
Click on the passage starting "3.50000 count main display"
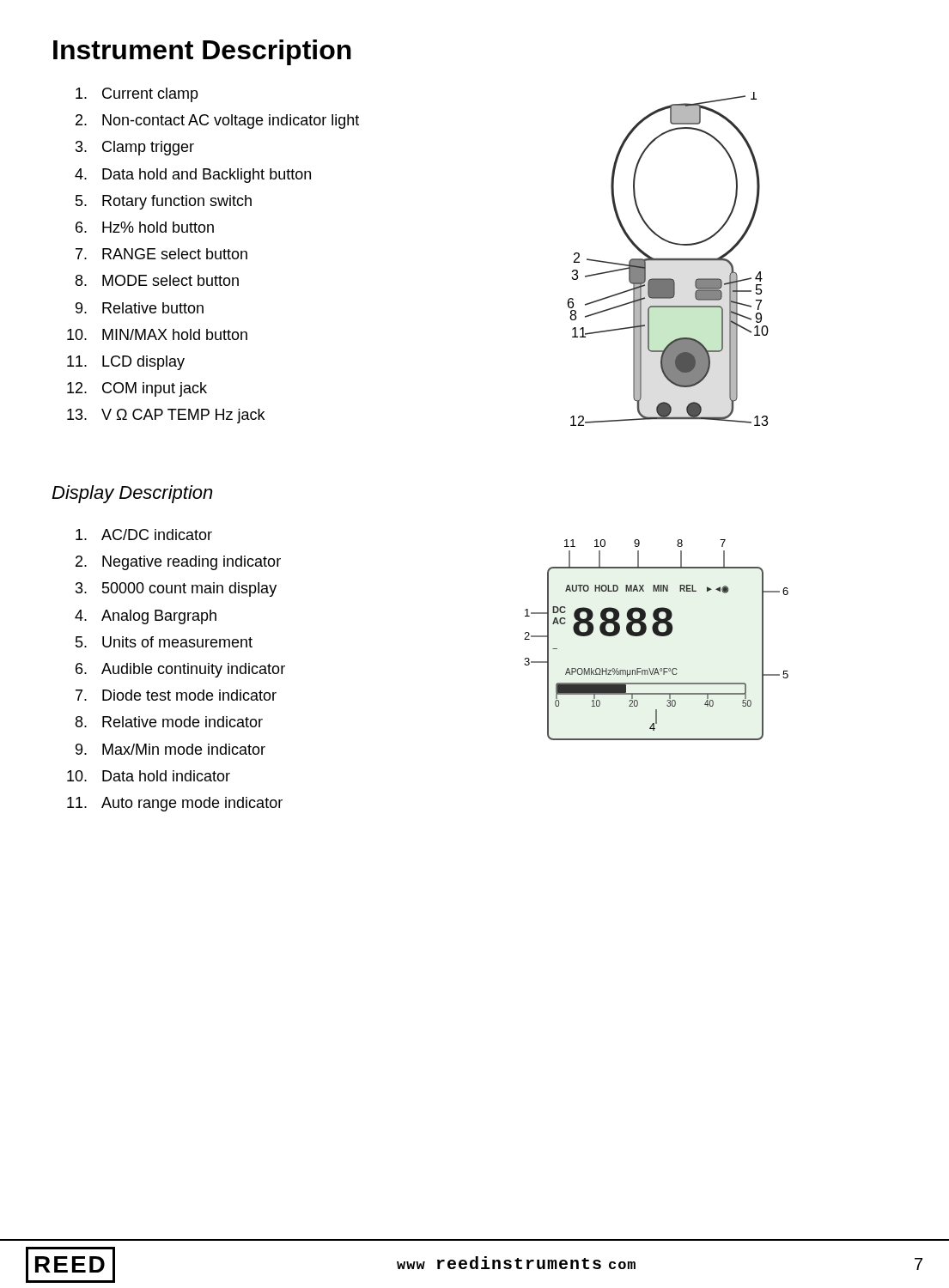coord(164,589)
